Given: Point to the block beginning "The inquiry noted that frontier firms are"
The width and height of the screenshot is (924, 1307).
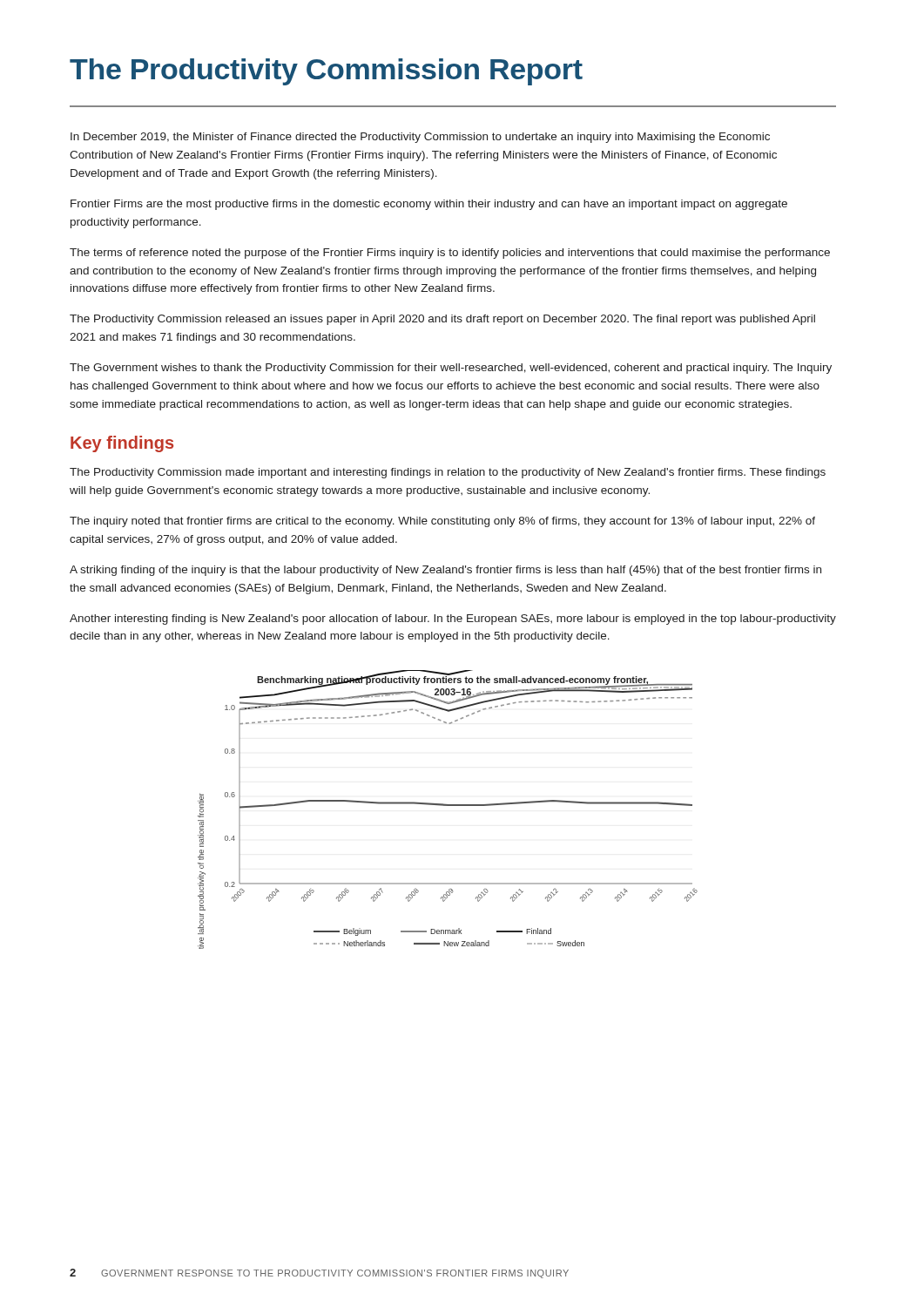Looking at the screenshot, I should tap(442, 530).
